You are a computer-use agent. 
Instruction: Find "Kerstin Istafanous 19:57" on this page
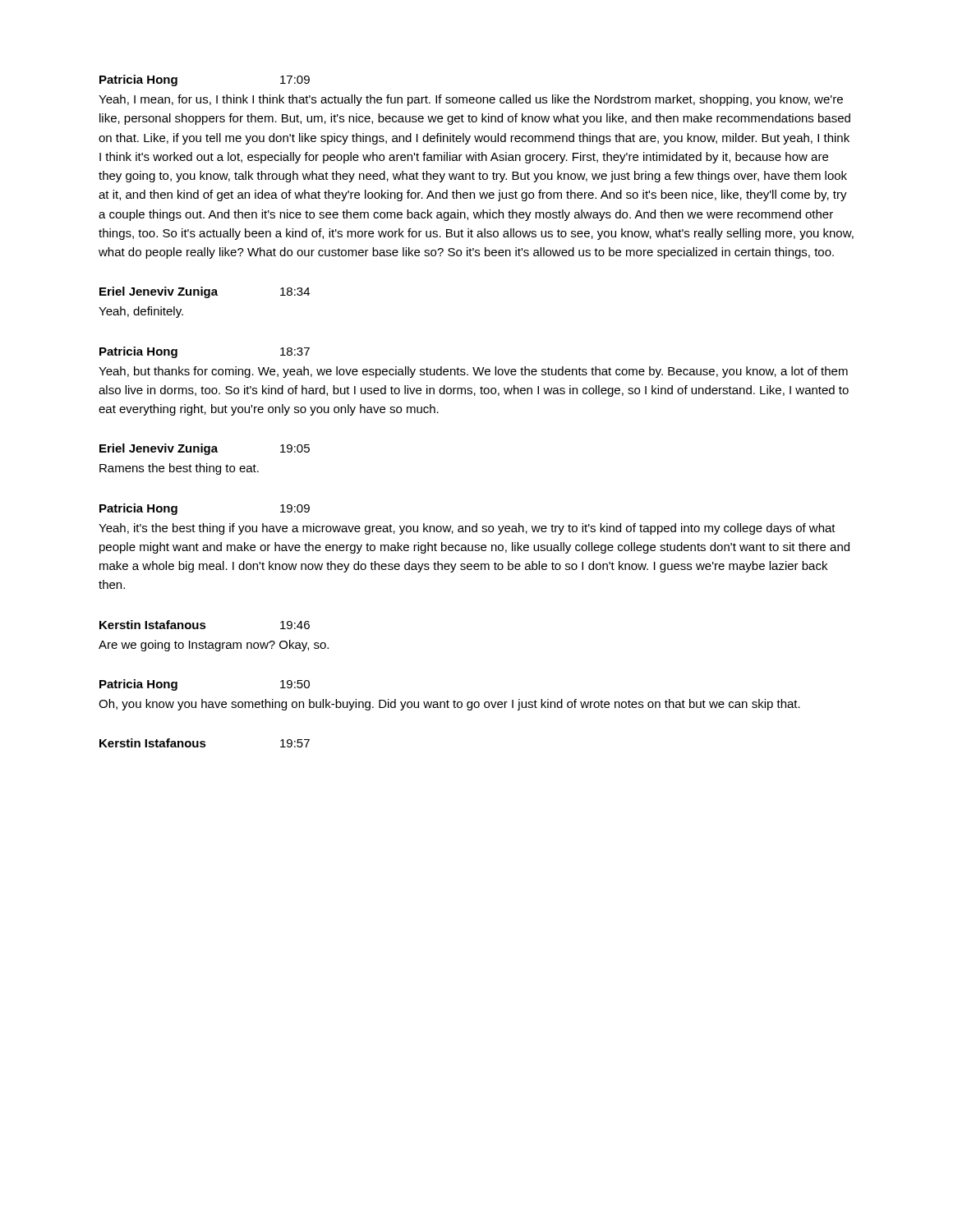[x=205, y=743]
